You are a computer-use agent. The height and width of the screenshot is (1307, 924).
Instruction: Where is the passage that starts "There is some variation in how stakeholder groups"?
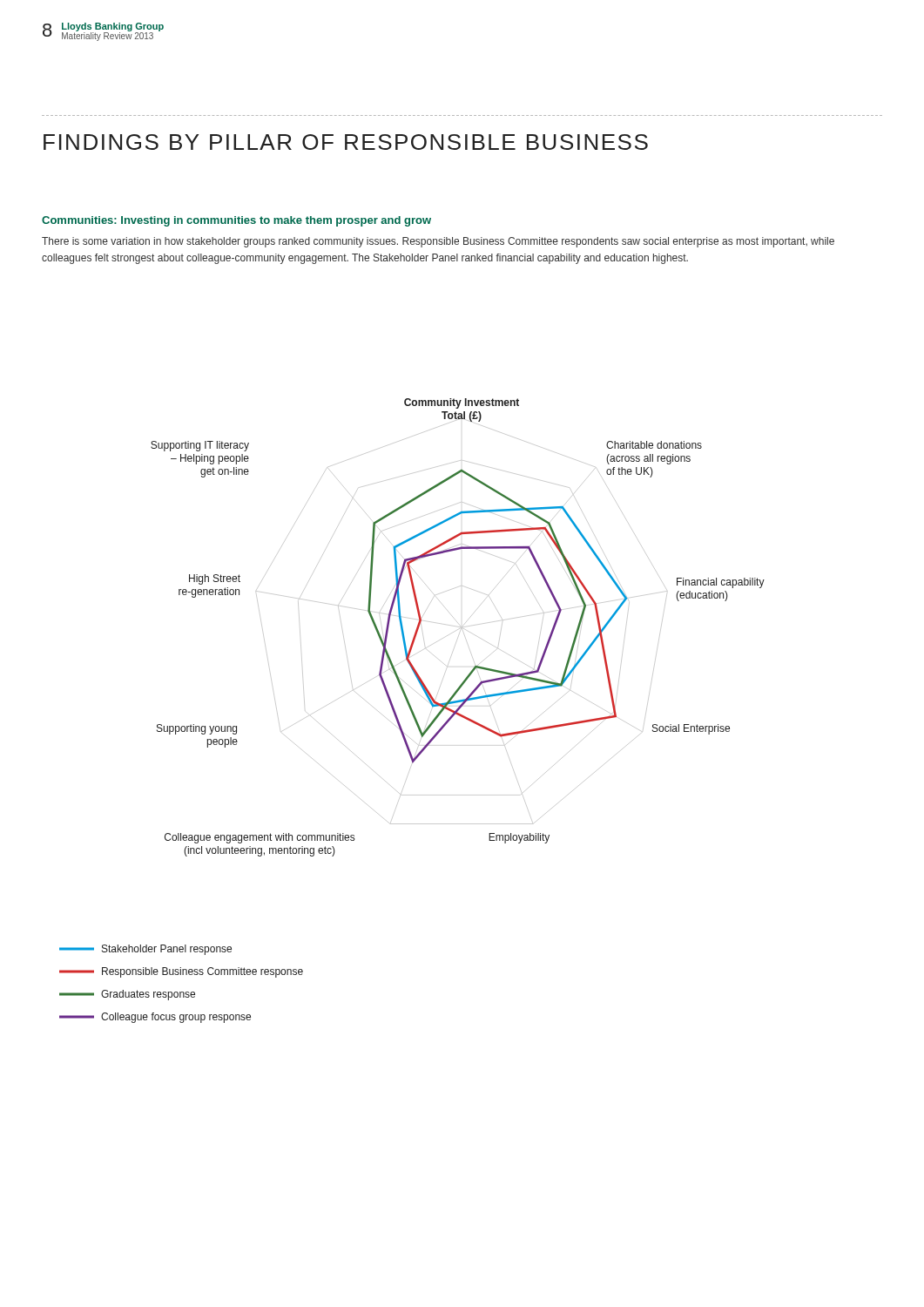(438, 249)
